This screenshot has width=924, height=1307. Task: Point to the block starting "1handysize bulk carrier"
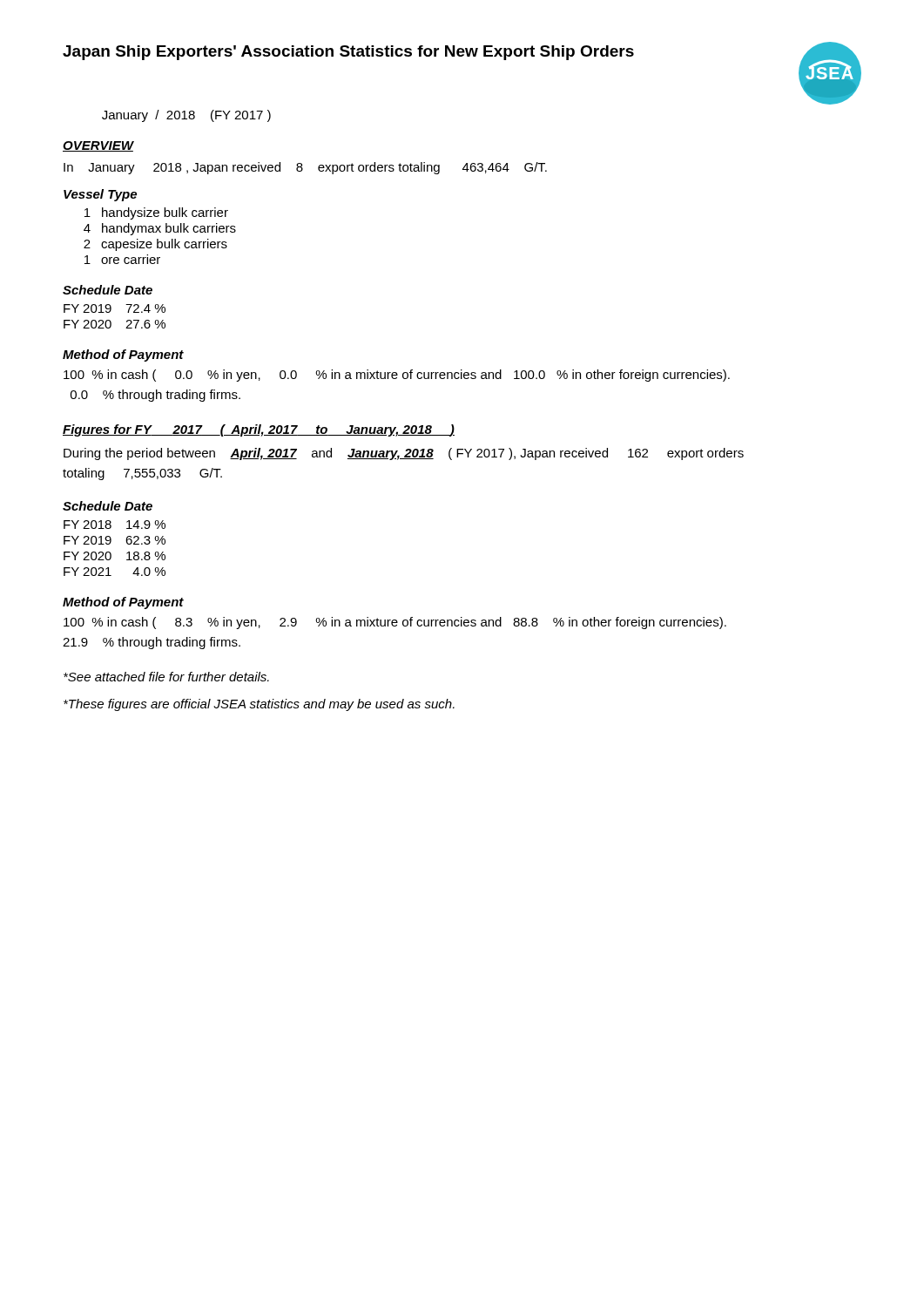(x=156, y=213)
